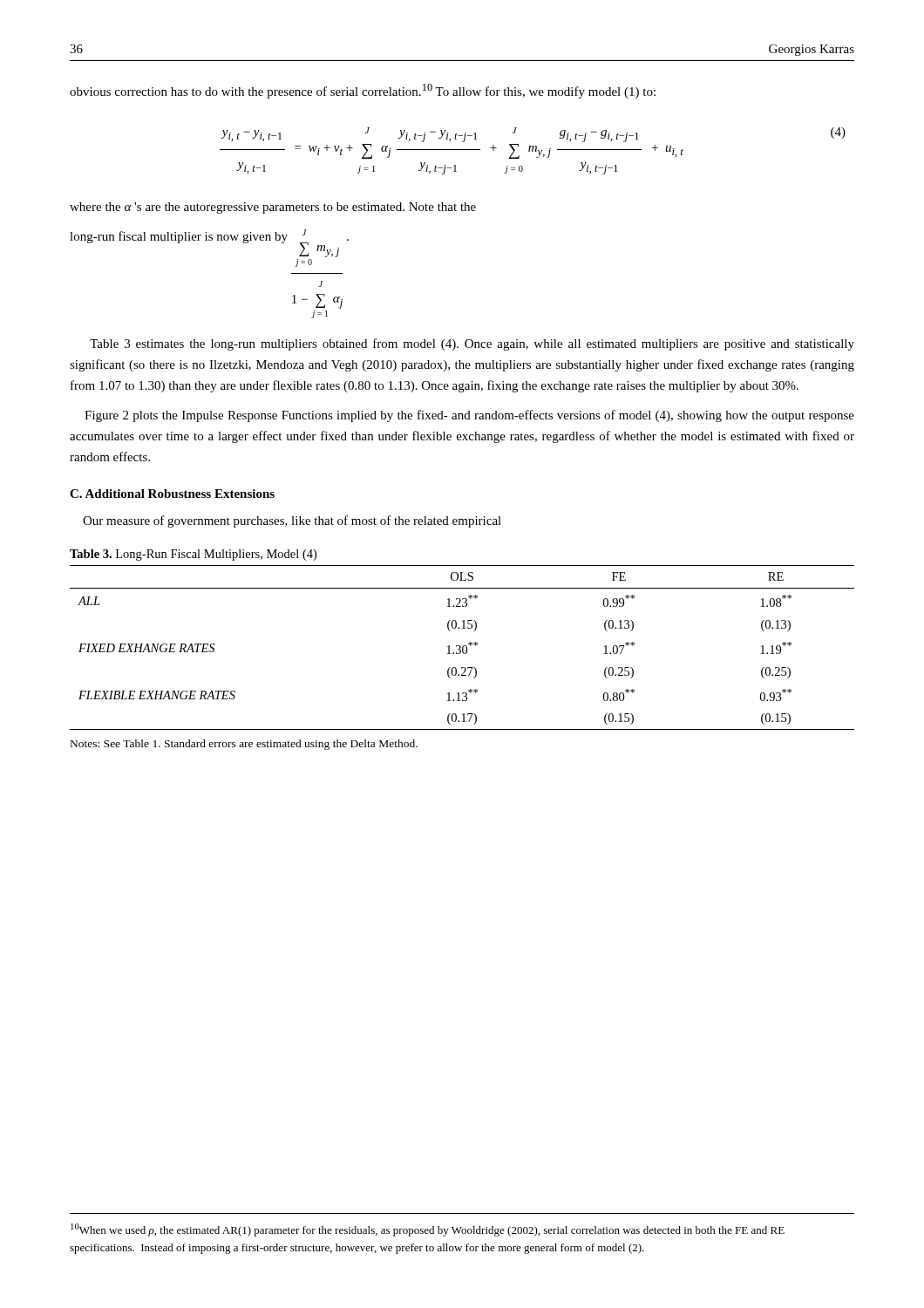This screenshot has height=1308, width=924.
Task: Select the section header containing "C. Additional Robustness Extensions"
Action: pos(172,494)
